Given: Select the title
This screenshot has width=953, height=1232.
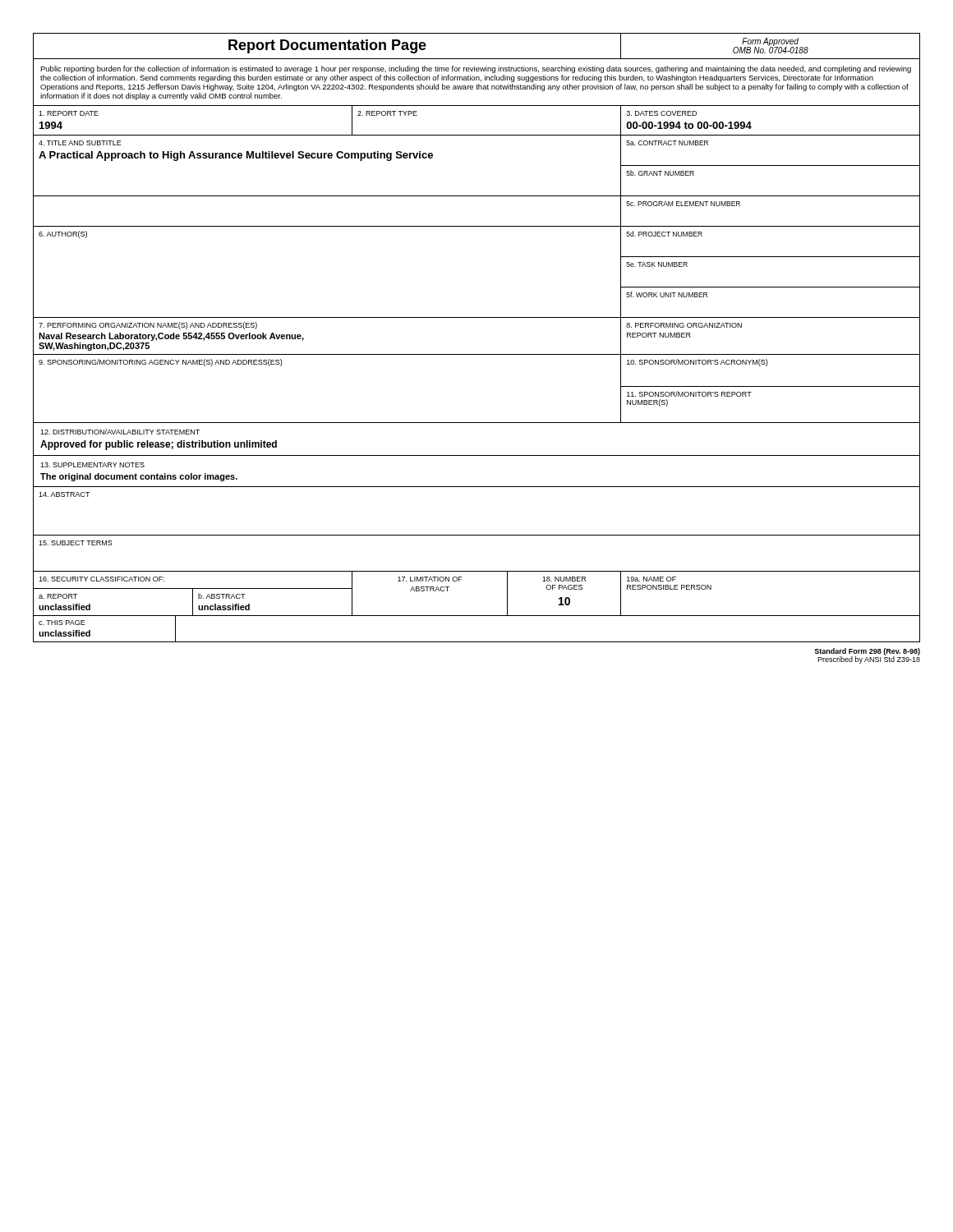Looking at the screenshot, I should [327, 45].
